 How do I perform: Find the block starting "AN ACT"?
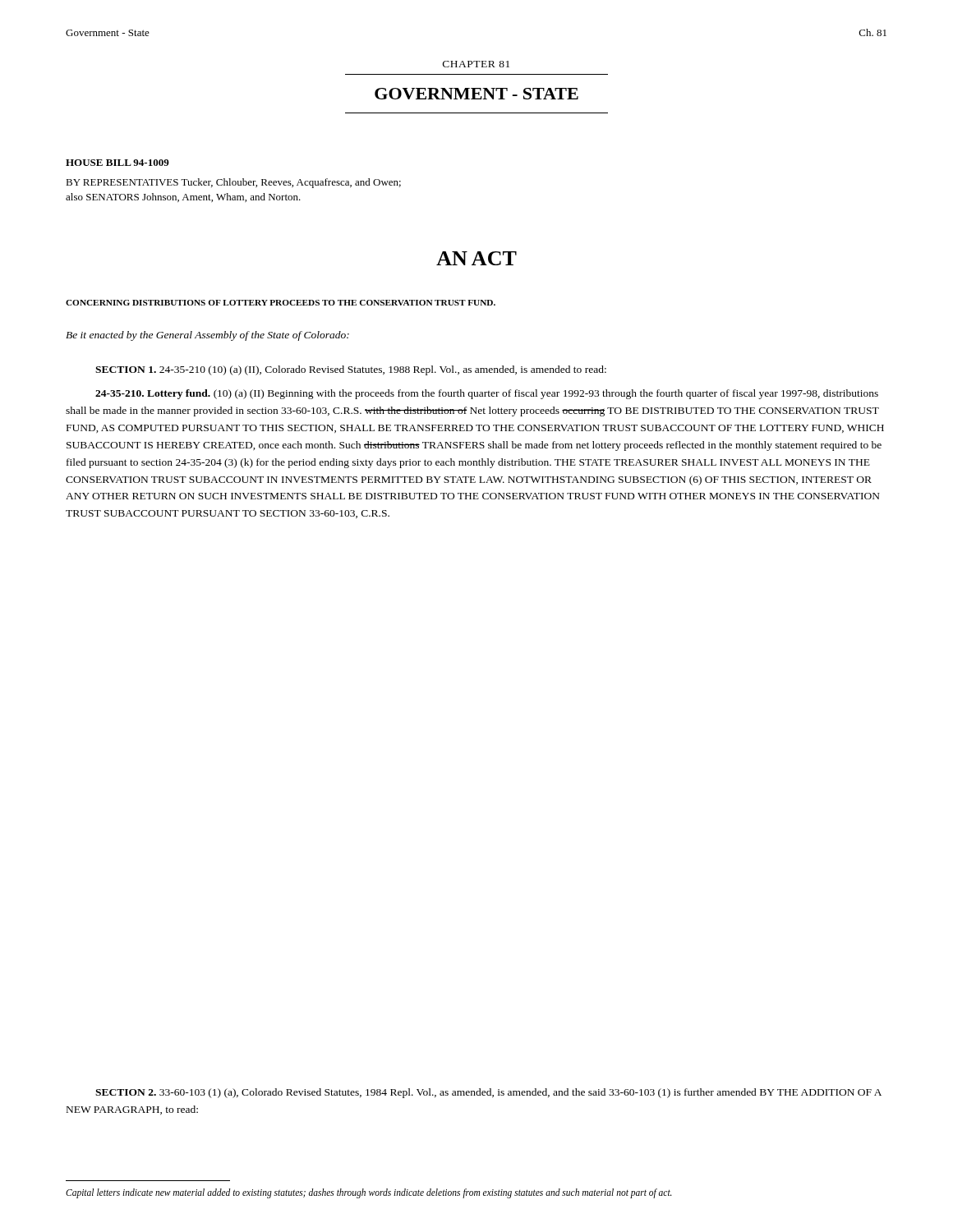[x=476, y=259]
